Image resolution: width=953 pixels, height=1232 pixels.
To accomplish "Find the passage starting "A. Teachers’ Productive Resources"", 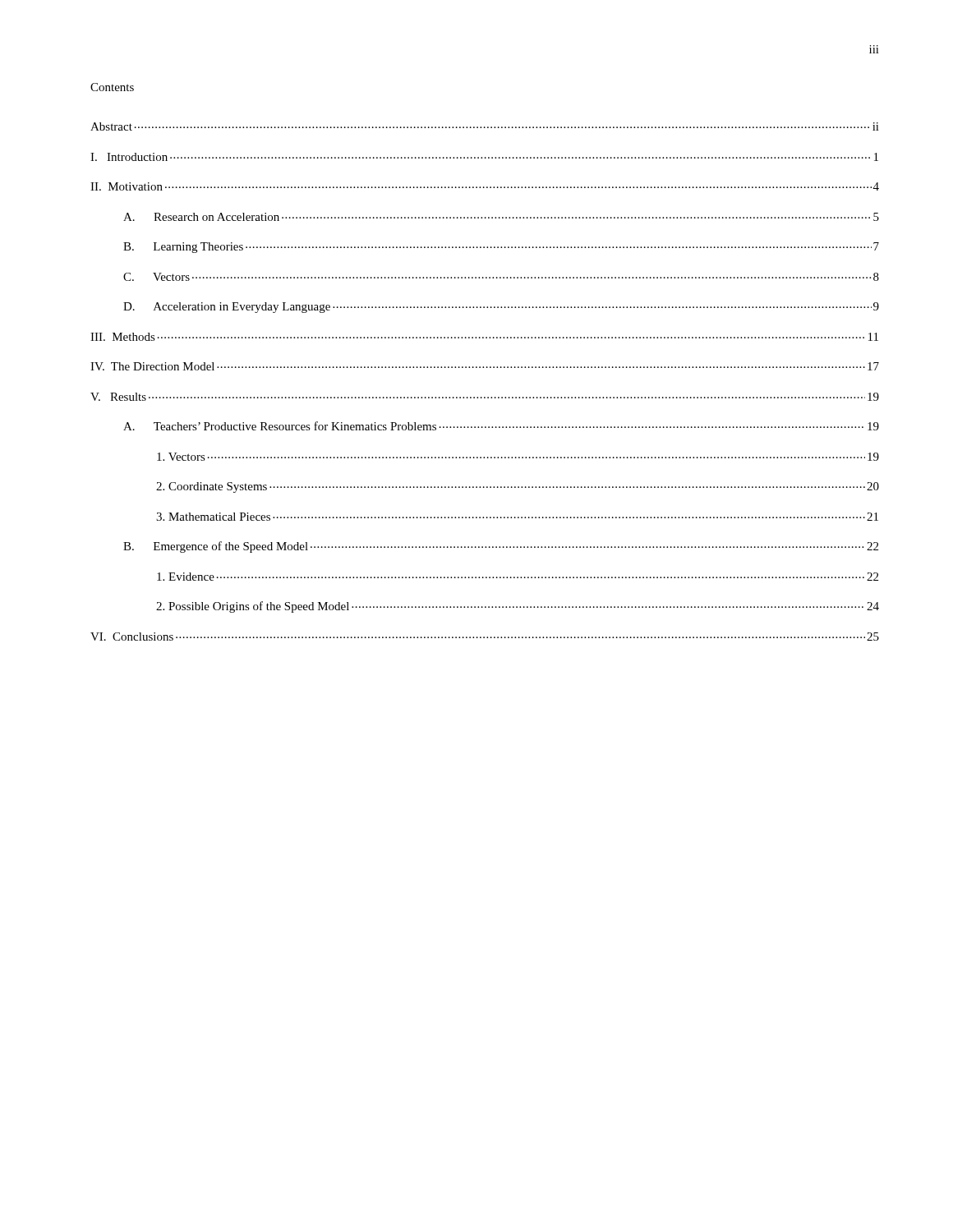I will tap(501, 427).
